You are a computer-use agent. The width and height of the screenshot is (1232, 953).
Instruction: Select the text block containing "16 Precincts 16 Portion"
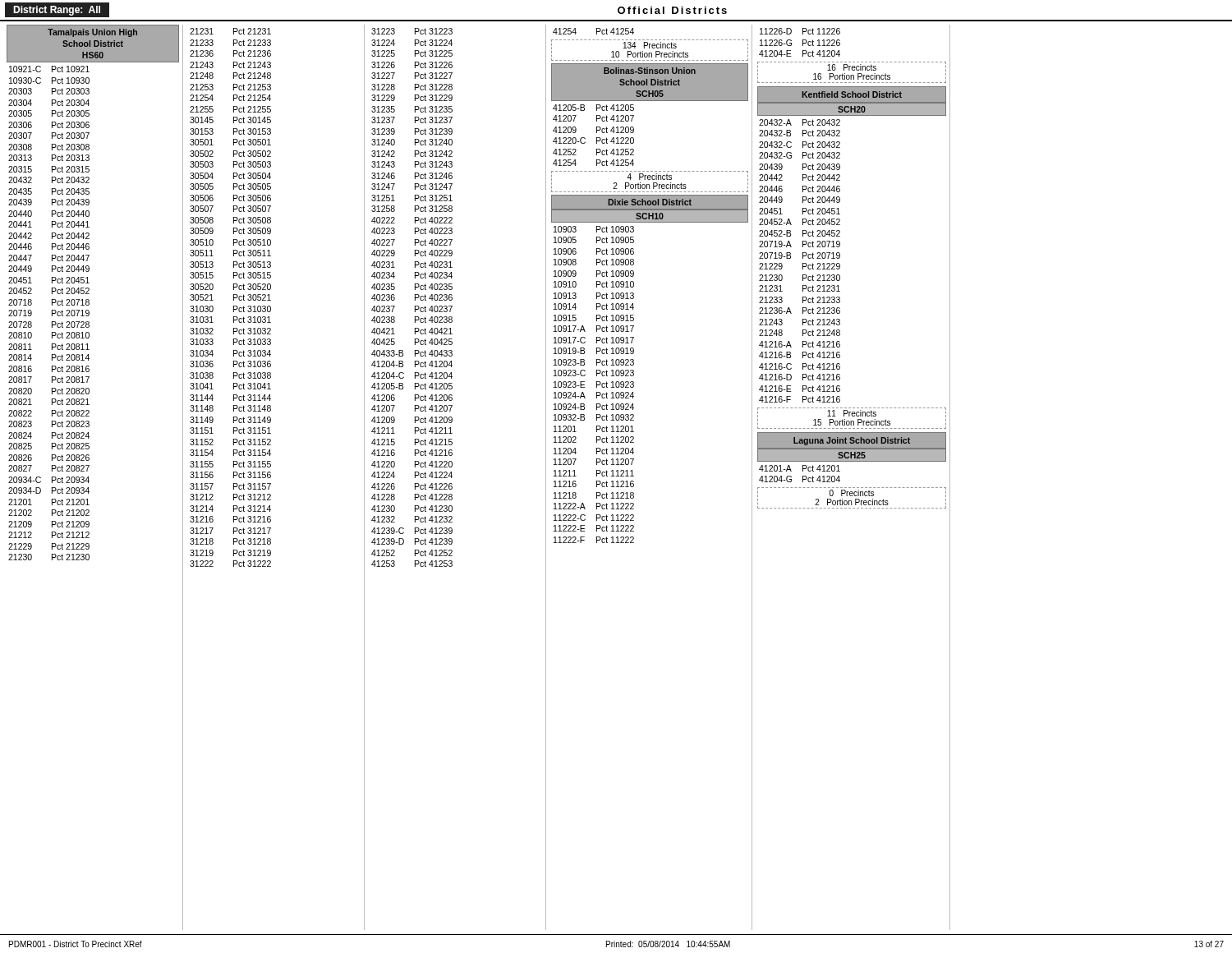tap(852, 72)
